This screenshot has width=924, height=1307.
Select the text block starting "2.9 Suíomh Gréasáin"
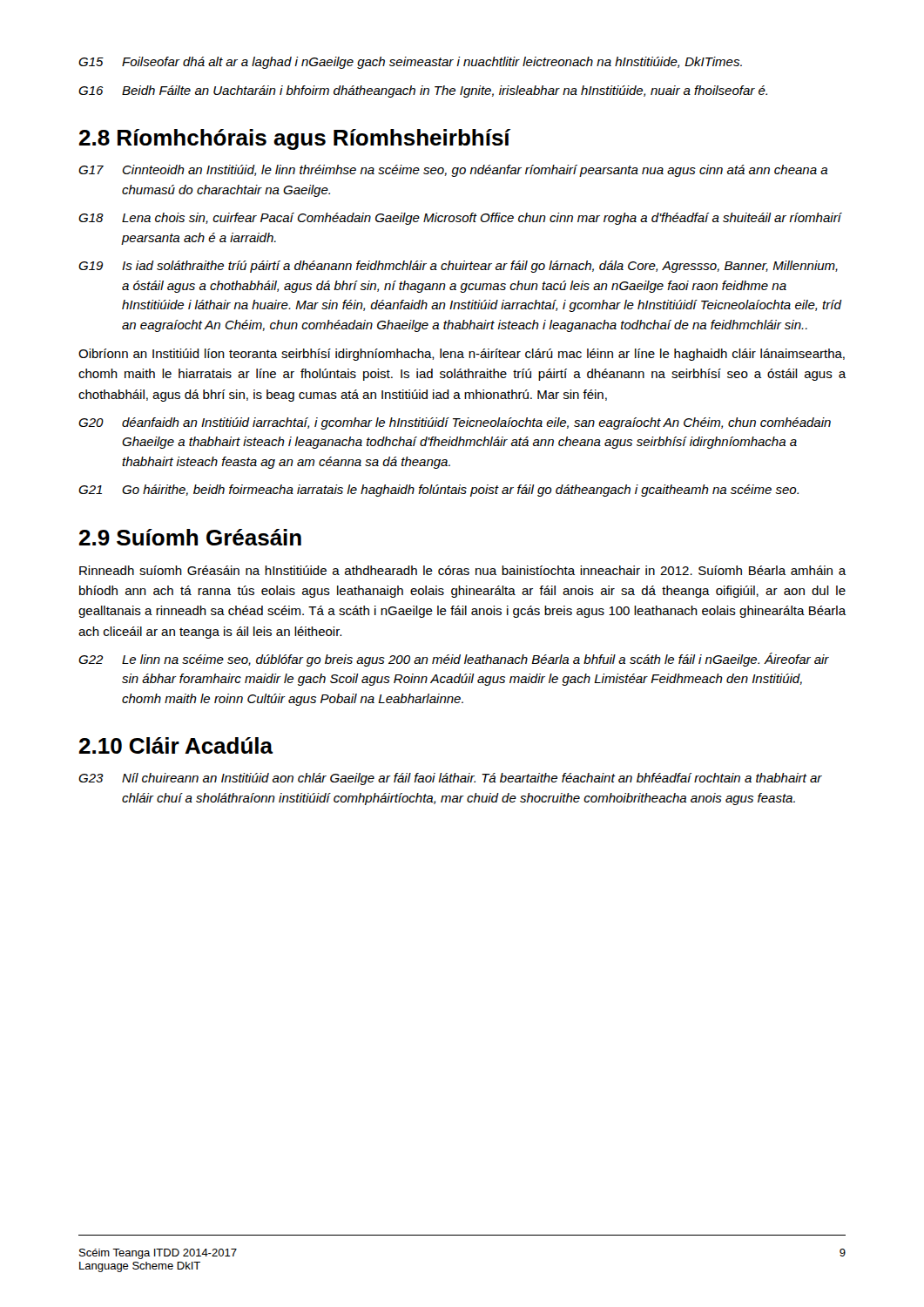pyautogui.click(x=190, y=537)
